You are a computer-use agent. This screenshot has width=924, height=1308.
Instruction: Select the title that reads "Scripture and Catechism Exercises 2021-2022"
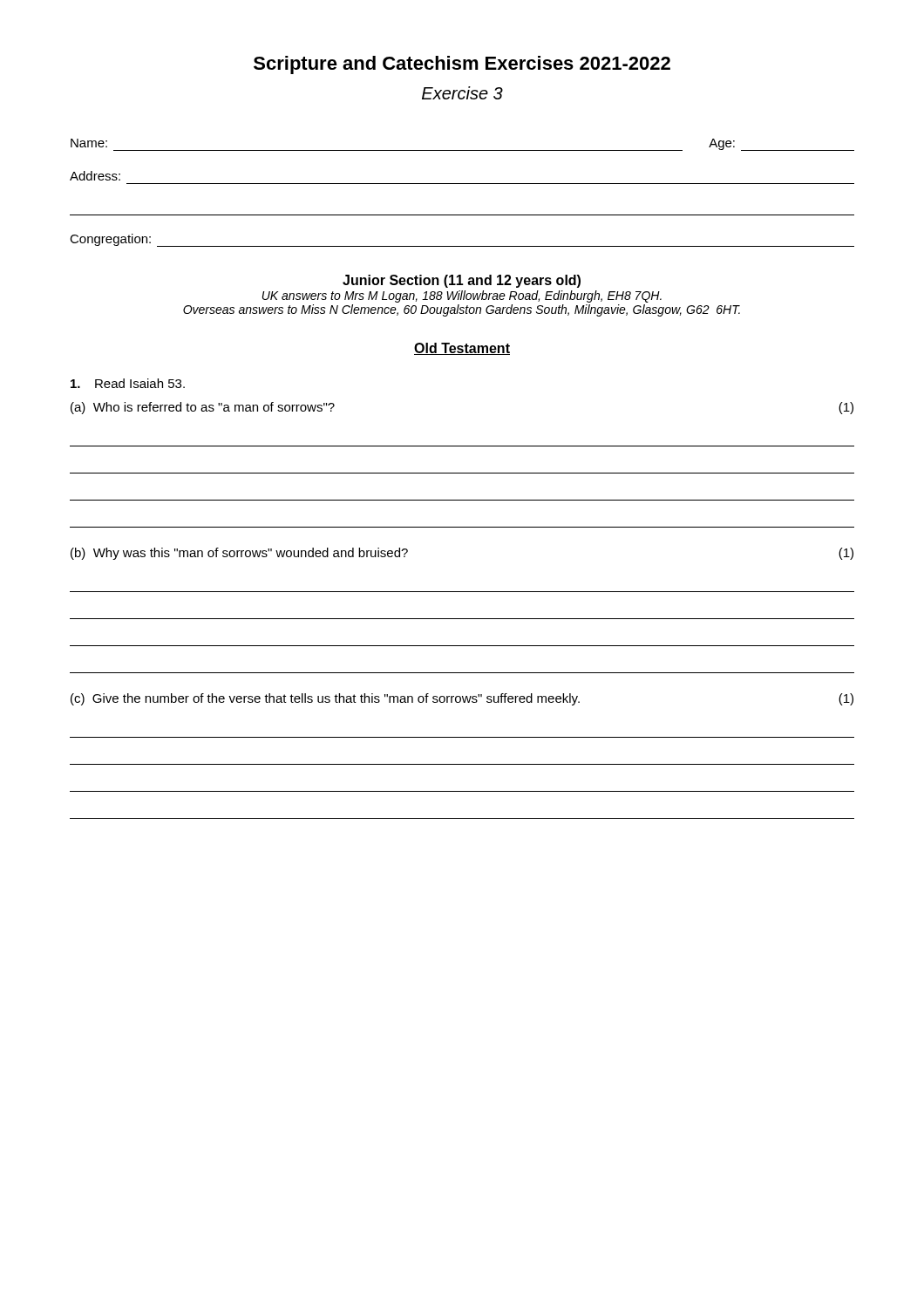pyautogui.click(x=462, y=63)
